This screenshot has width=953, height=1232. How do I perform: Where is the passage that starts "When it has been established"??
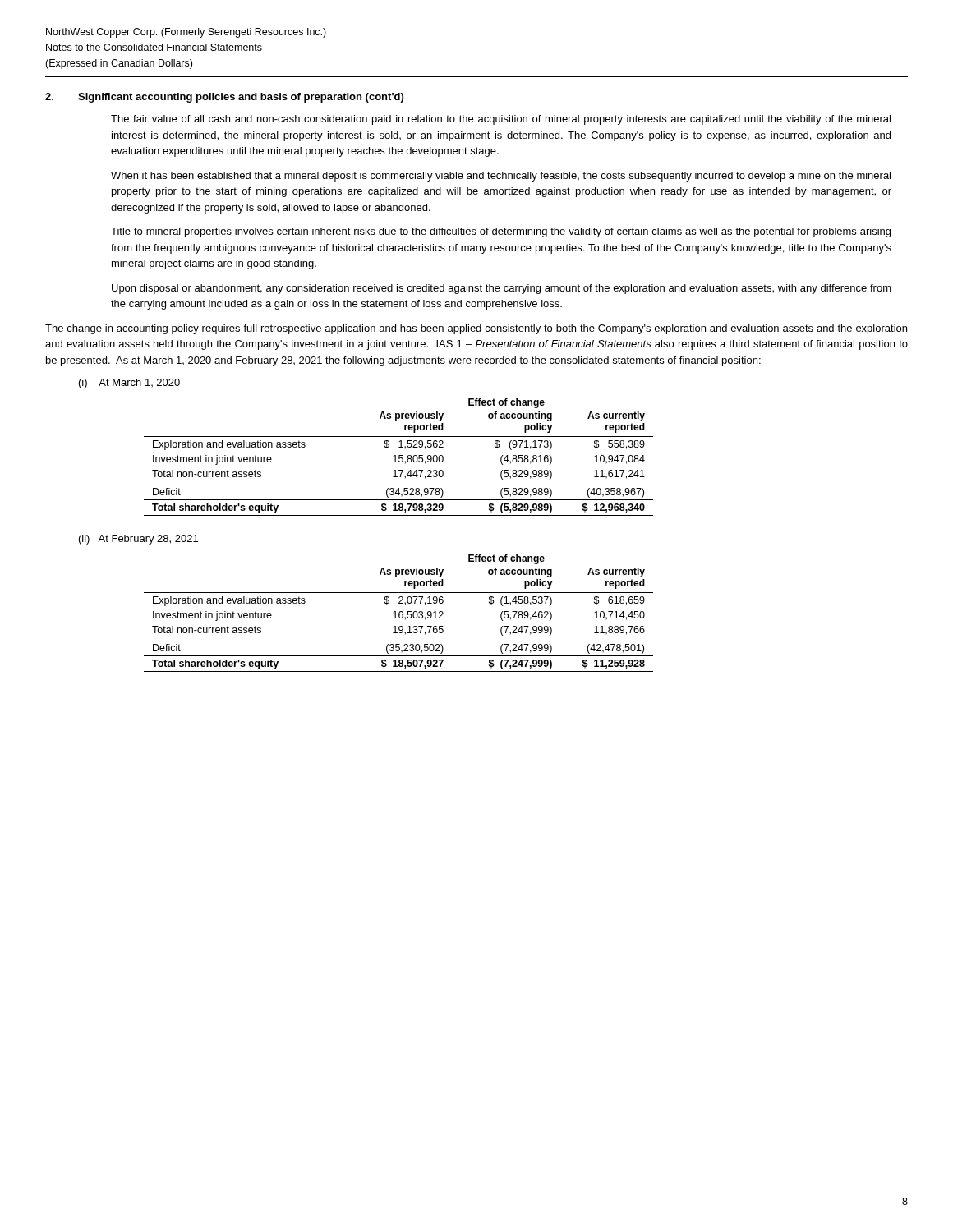(501, 191)
